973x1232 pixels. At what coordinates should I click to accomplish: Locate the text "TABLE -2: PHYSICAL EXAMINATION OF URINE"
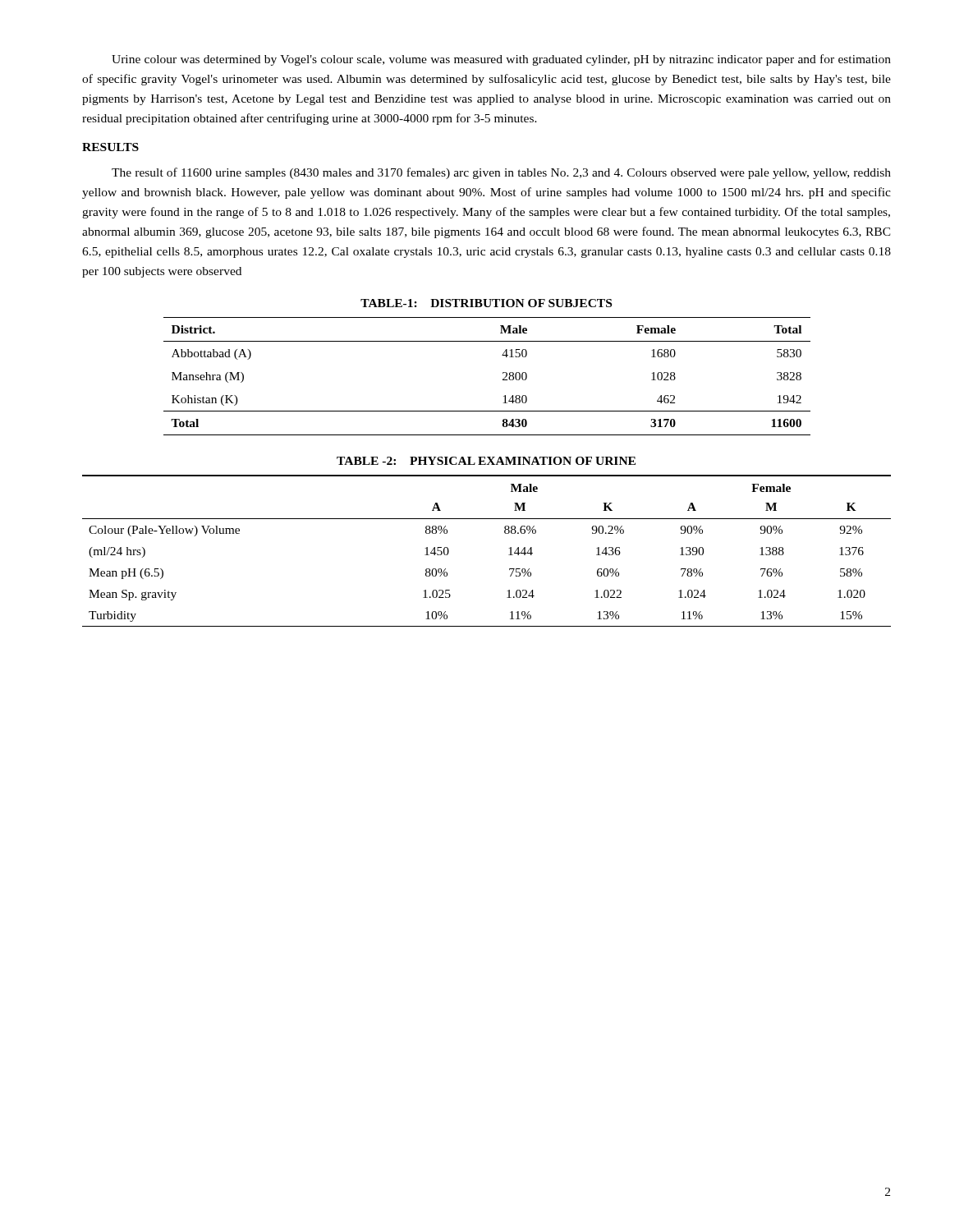[x=486, y=460]
